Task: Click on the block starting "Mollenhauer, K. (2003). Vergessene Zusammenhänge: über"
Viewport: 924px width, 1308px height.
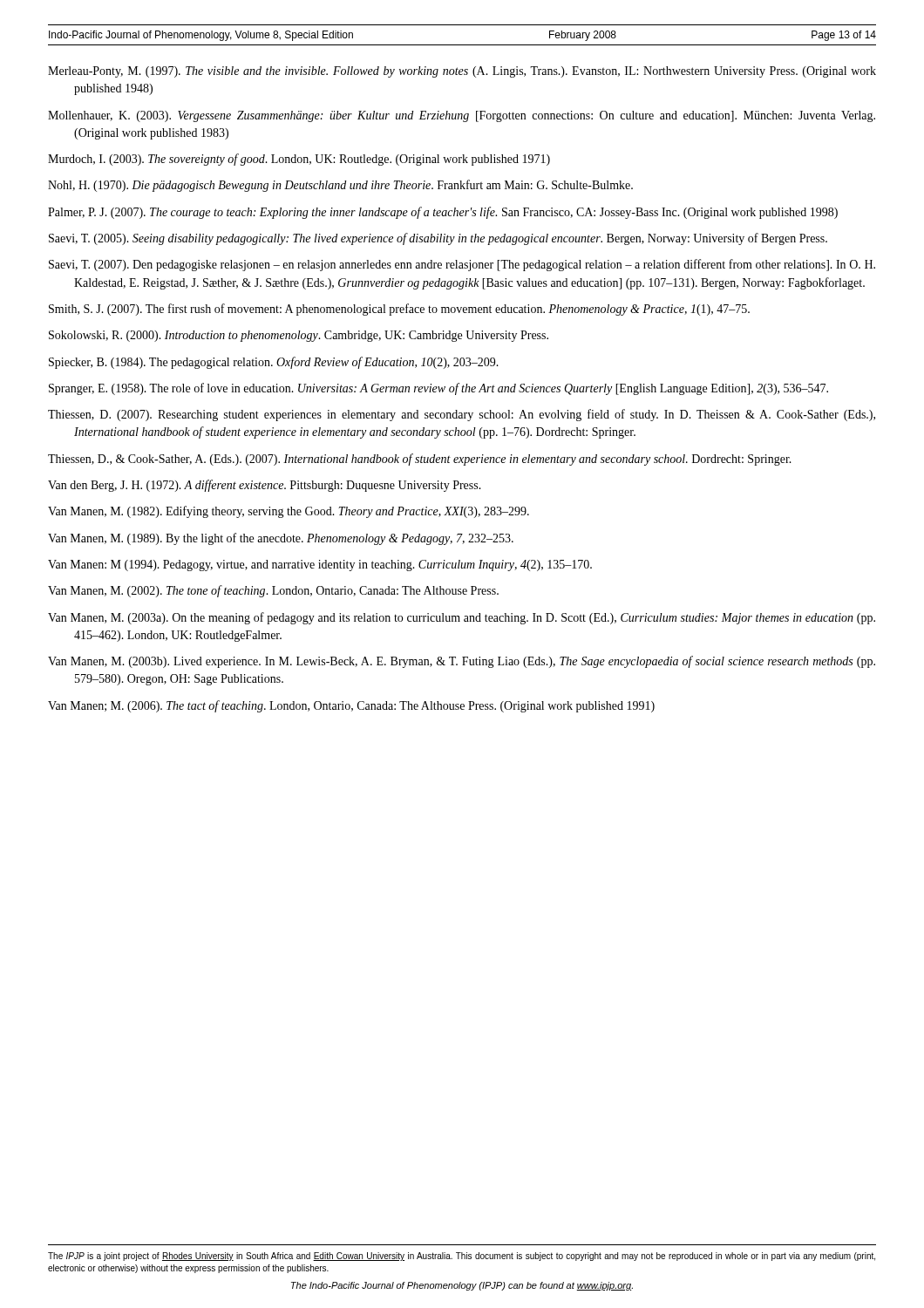Action: tap(462, 124)
